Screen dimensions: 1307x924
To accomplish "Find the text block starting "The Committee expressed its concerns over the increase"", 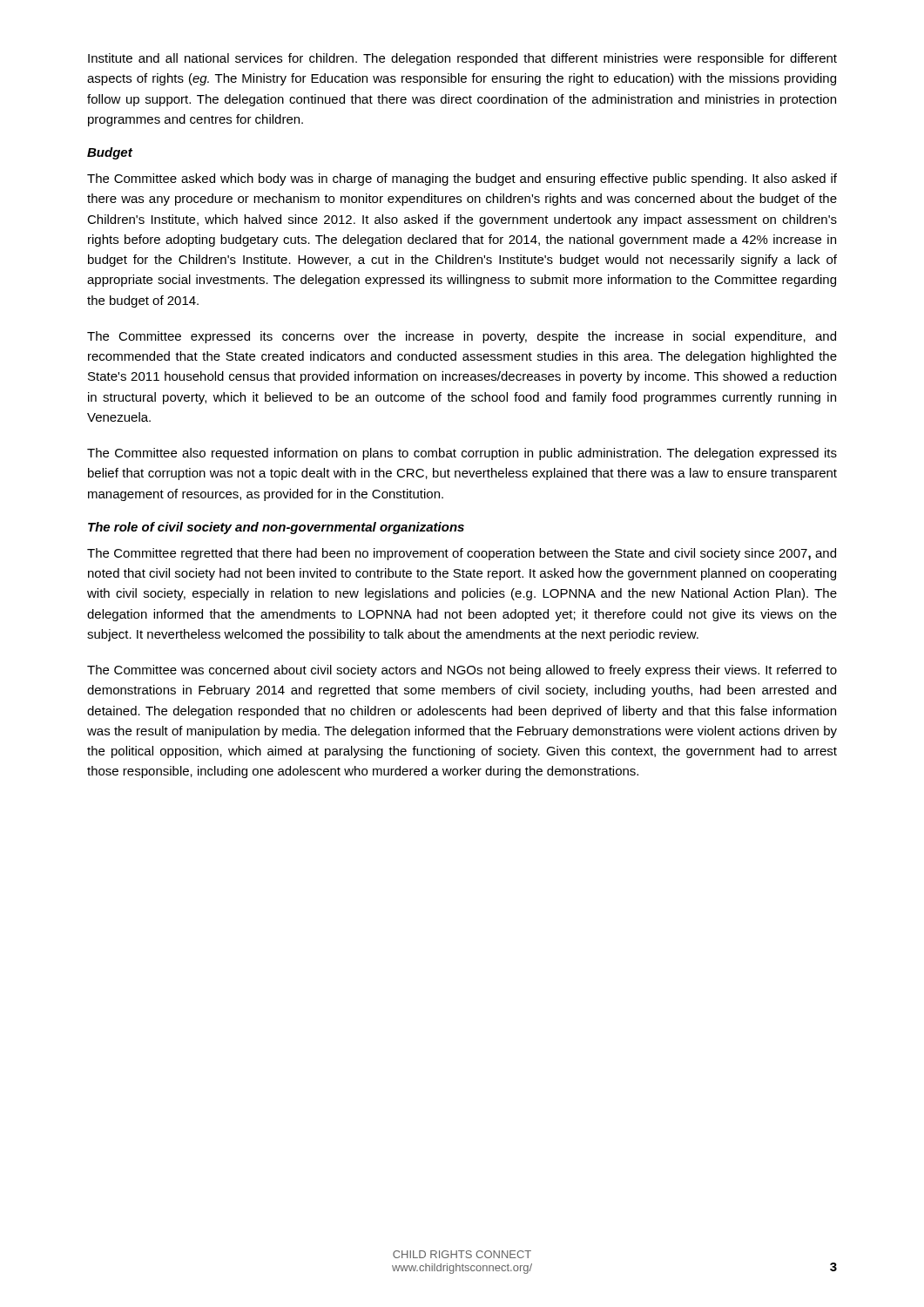I will pyautogui.click(x=462, y=376).
